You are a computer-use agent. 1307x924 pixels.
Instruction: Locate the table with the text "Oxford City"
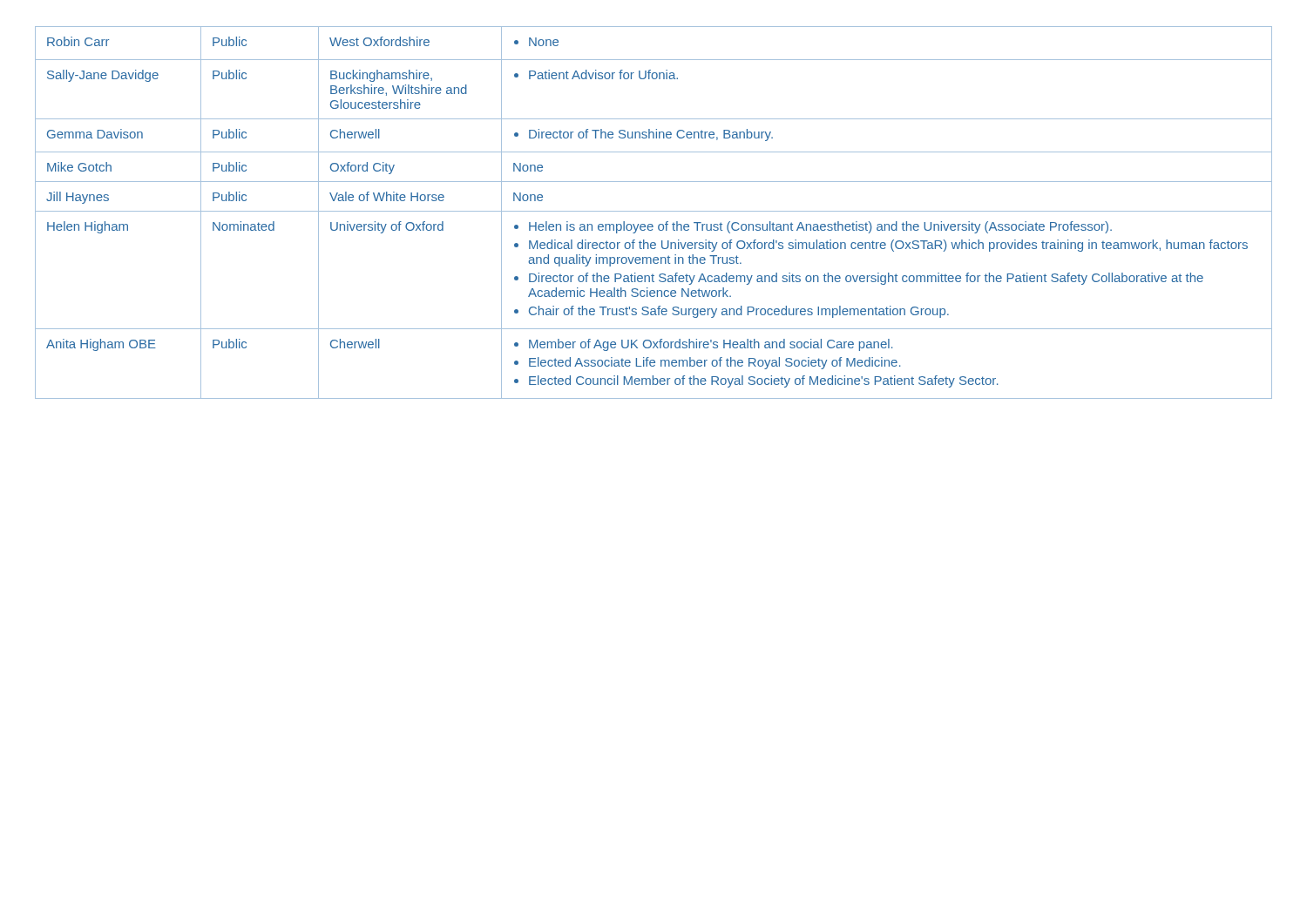click(x=654, y=213)
